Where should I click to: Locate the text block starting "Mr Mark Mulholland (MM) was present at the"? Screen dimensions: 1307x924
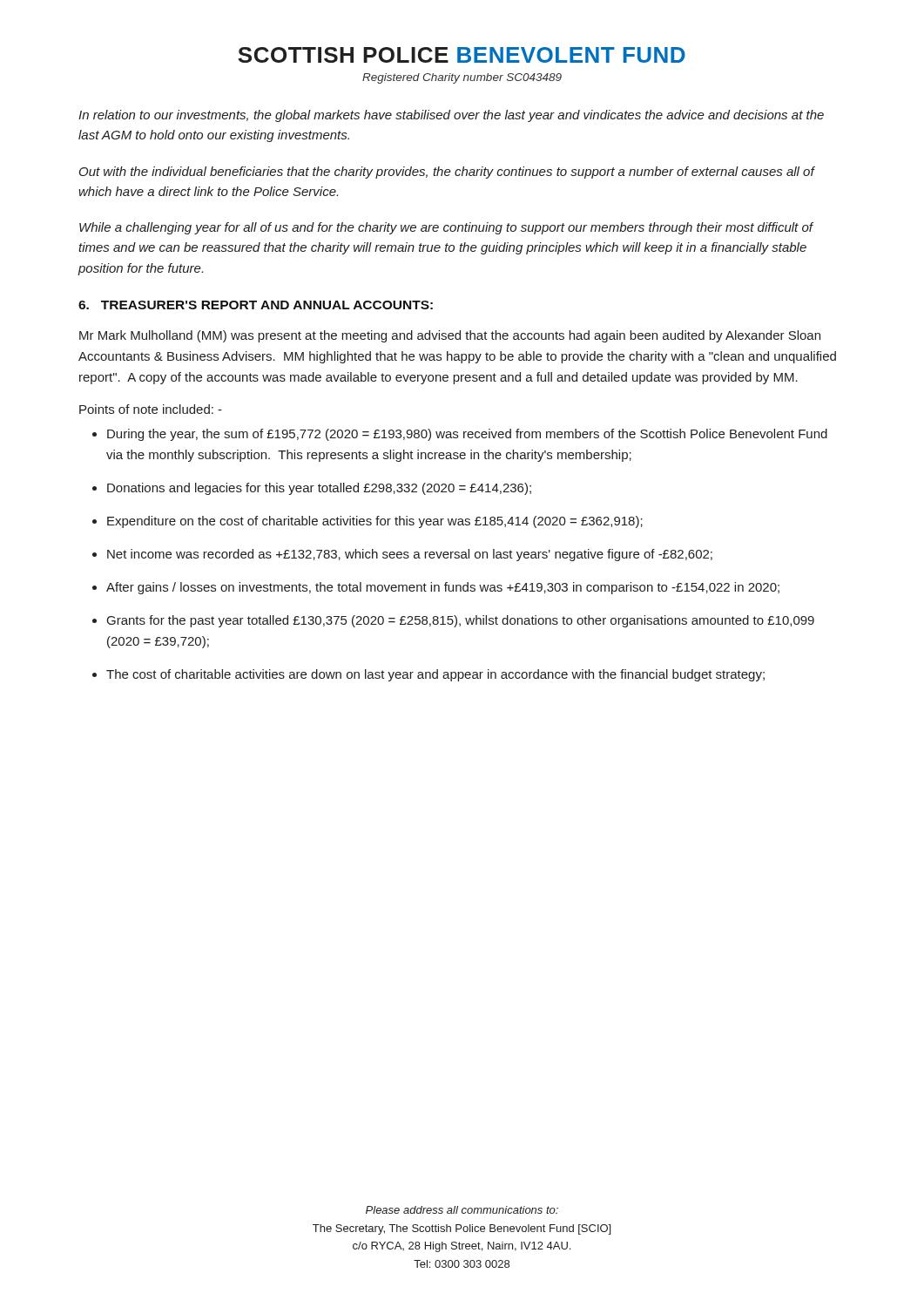coord(458,356)
